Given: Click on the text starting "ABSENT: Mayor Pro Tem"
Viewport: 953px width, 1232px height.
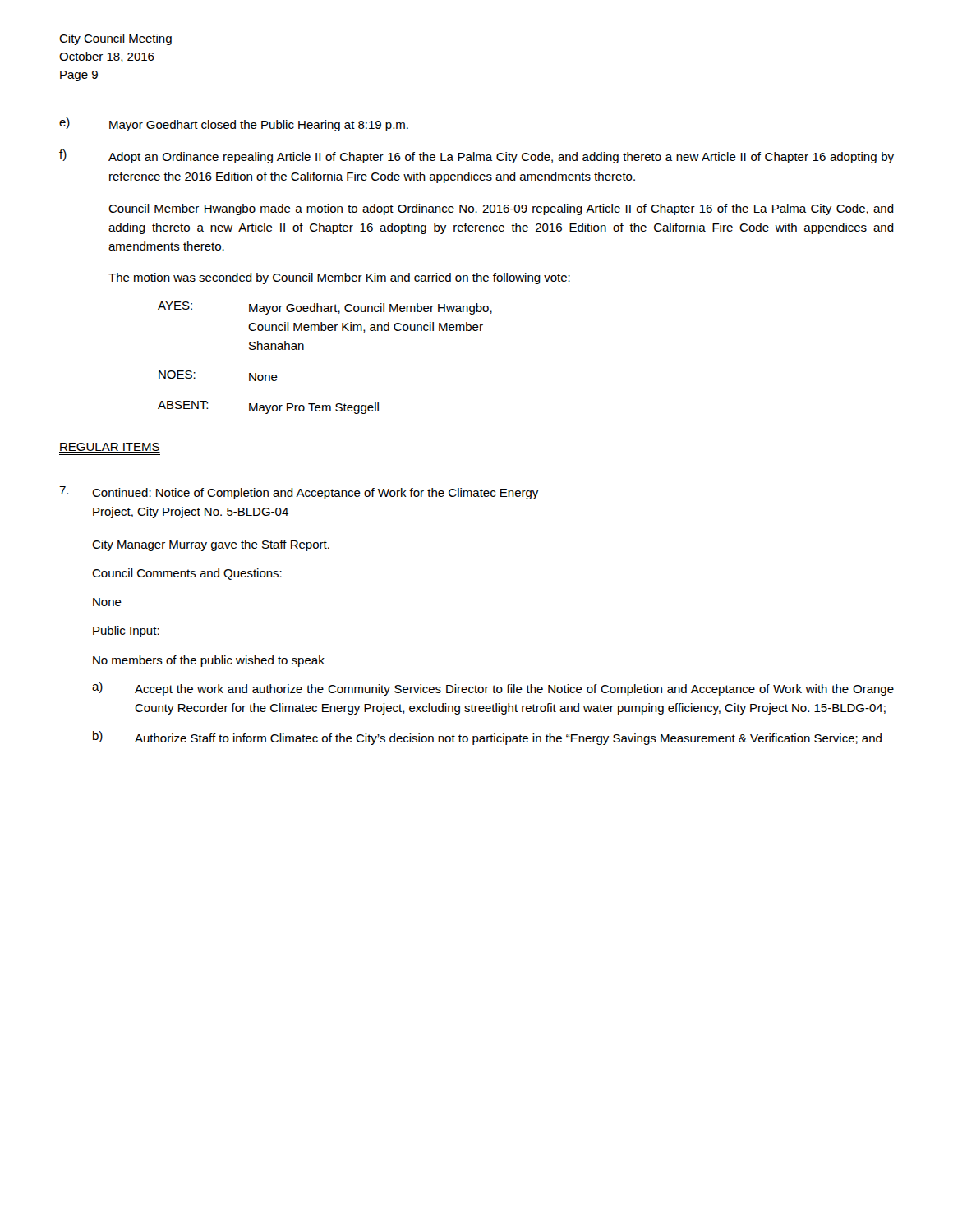Looking at the screenshot, I should tap(268, 407).
